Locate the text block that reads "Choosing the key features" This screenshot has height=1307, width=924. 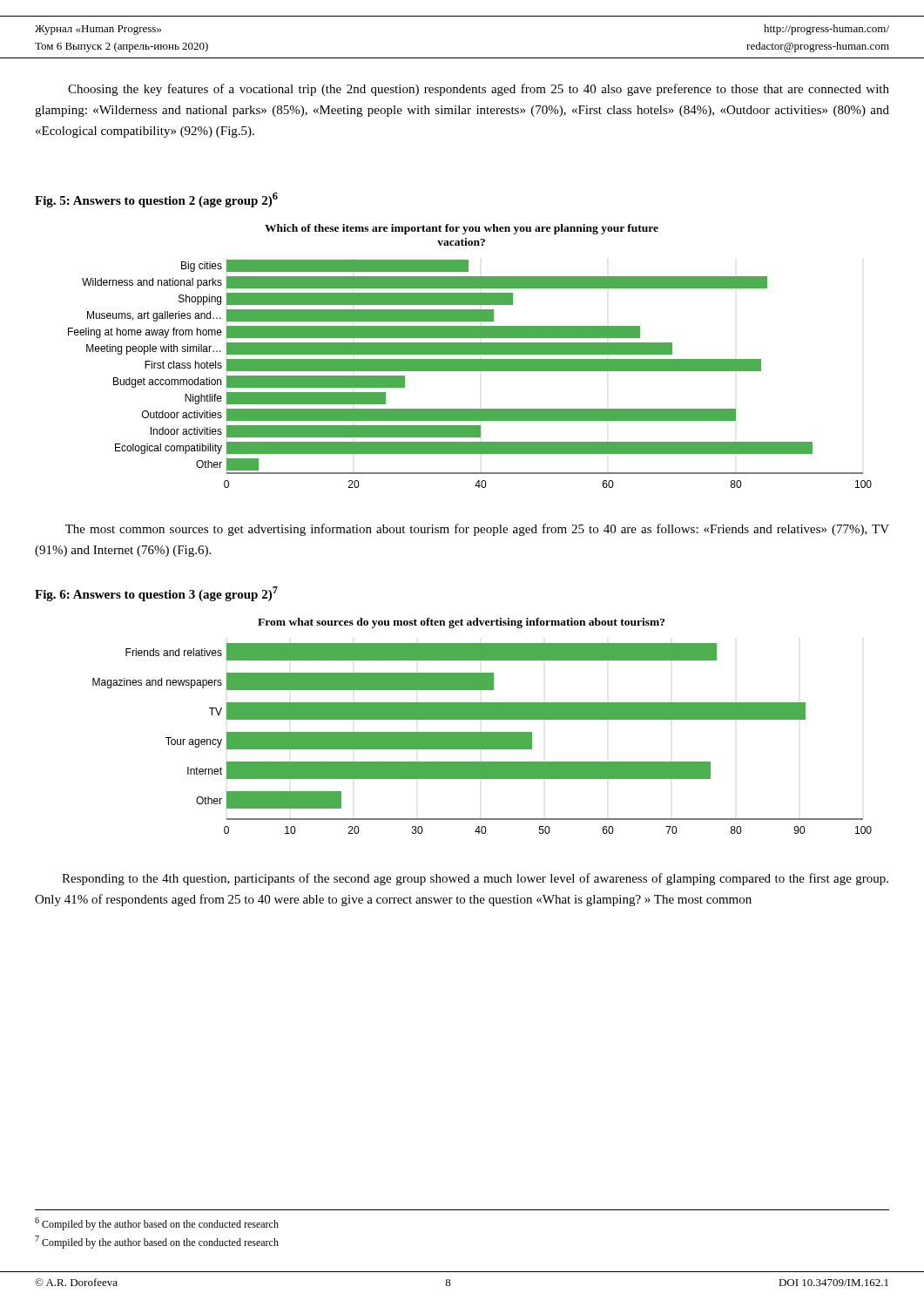click(462, 110)
